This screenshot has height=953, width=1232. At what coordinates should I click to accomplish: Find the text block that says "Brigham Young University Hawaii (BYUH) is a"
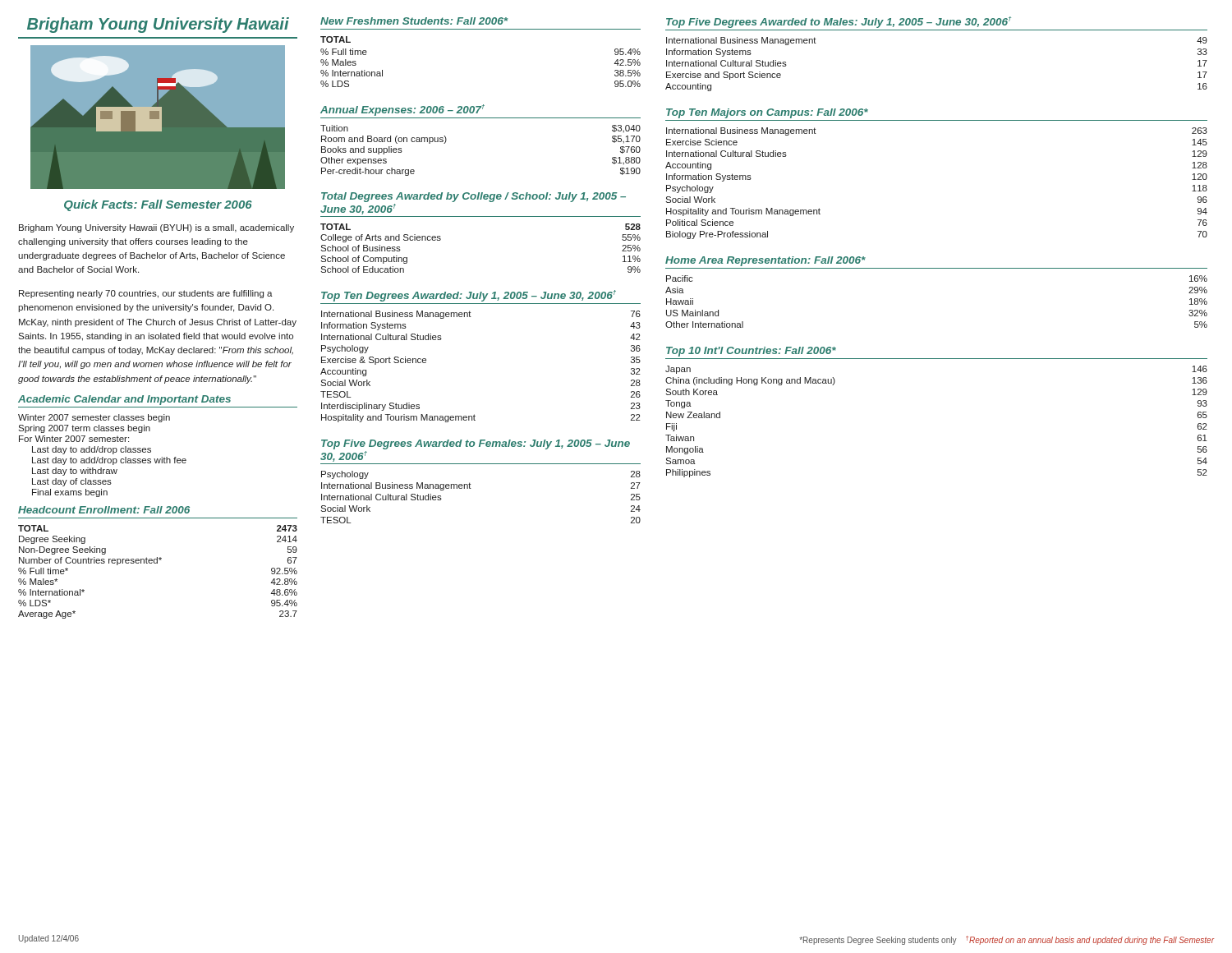[x=158, y=303]
